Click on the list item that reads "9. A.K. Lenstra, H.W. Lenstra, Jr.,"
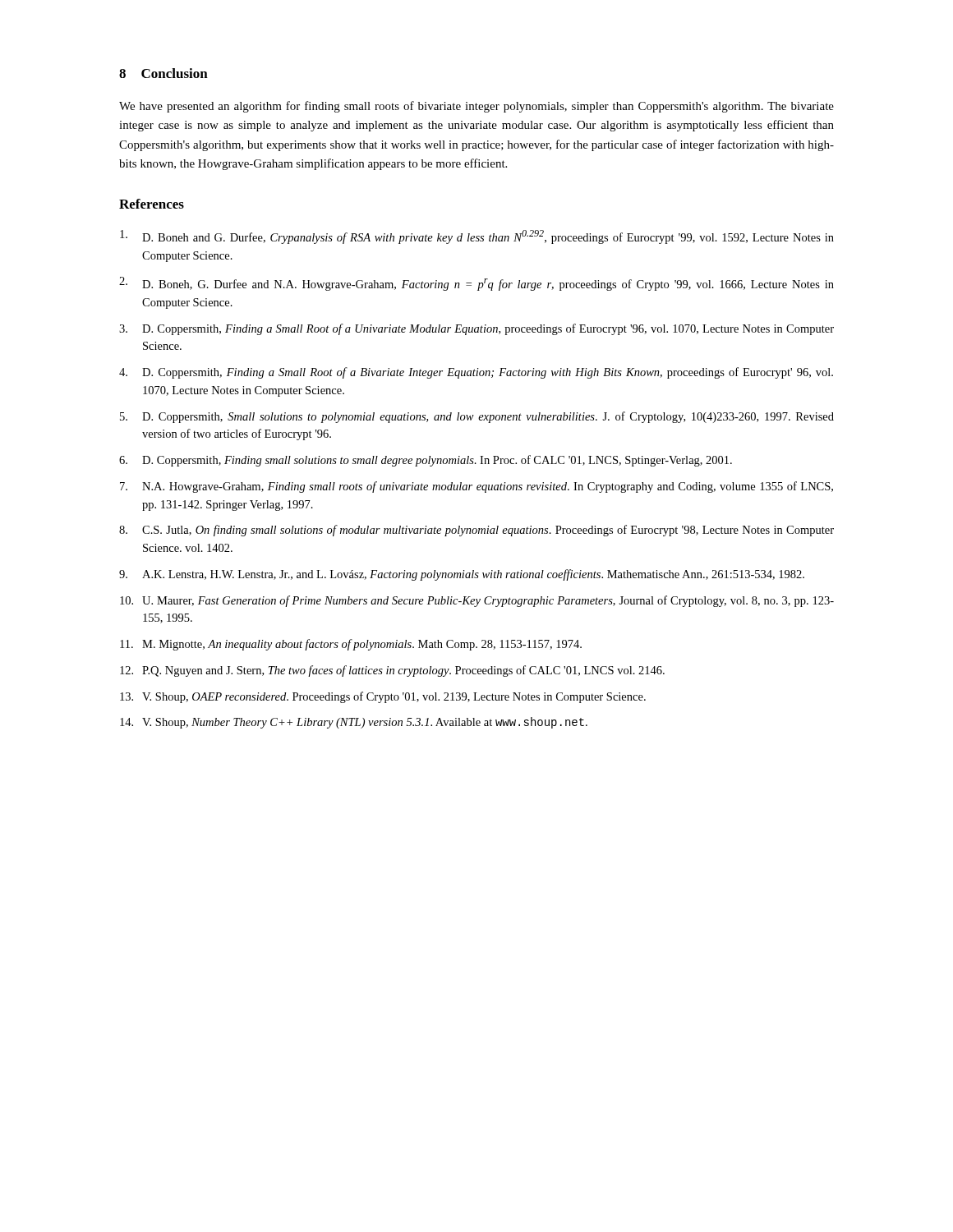 (476, 575)
